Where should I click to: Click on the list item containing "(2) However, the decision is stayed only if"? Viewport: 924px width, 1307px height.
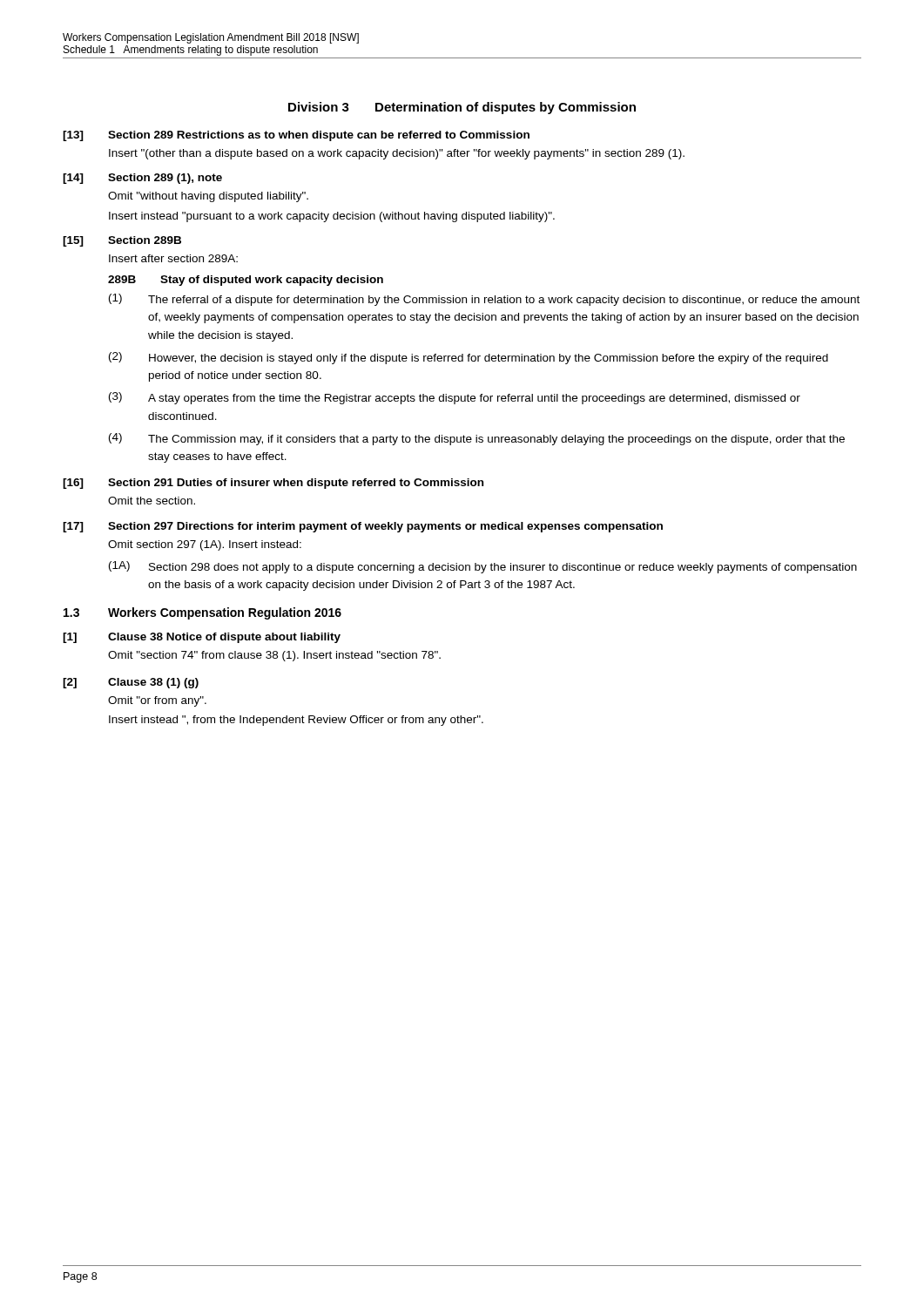click(485, 367)
